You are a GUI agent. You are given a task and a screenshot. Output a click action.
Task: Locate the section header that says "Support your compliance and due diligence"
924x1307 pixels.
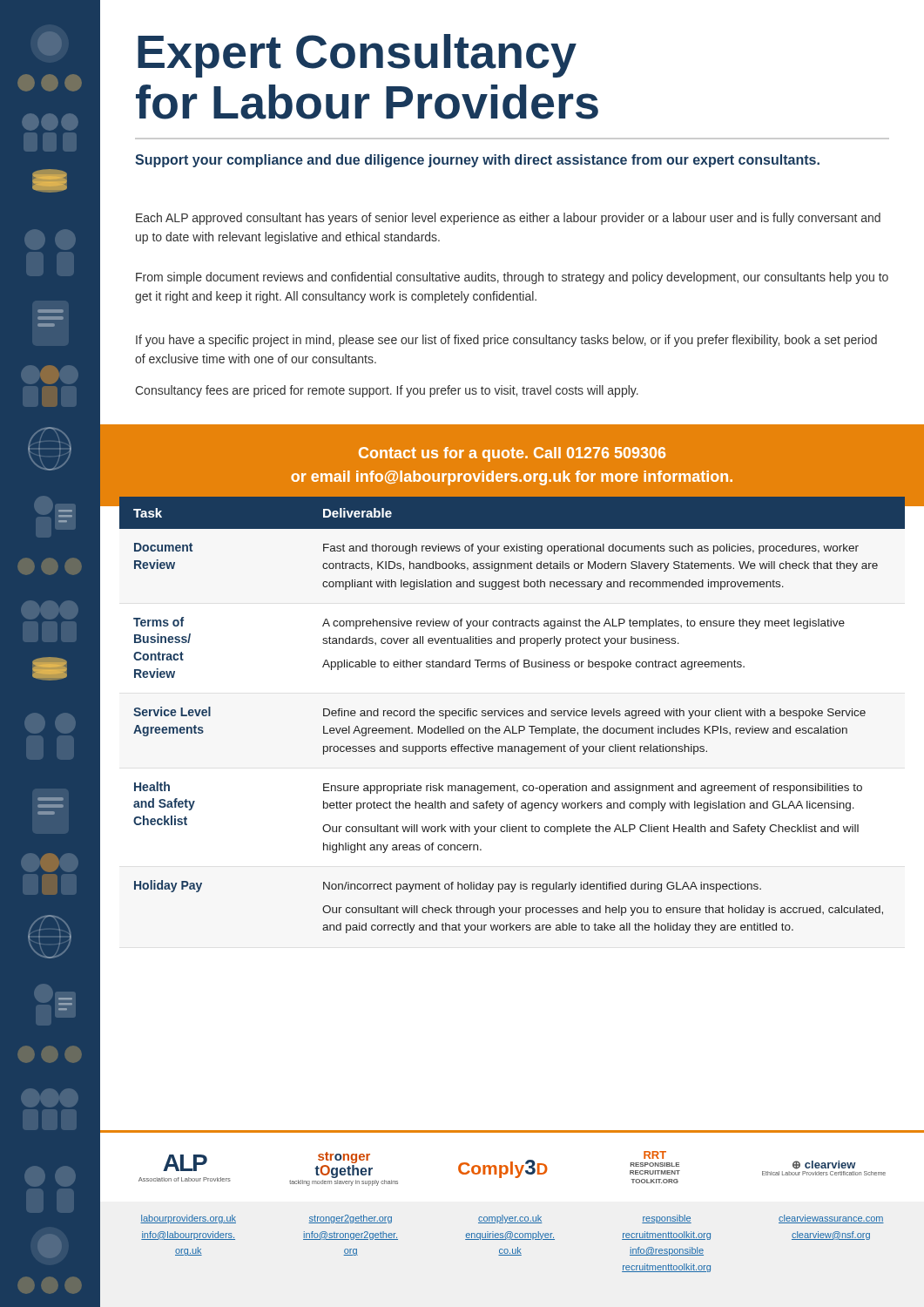click(512, 160)
